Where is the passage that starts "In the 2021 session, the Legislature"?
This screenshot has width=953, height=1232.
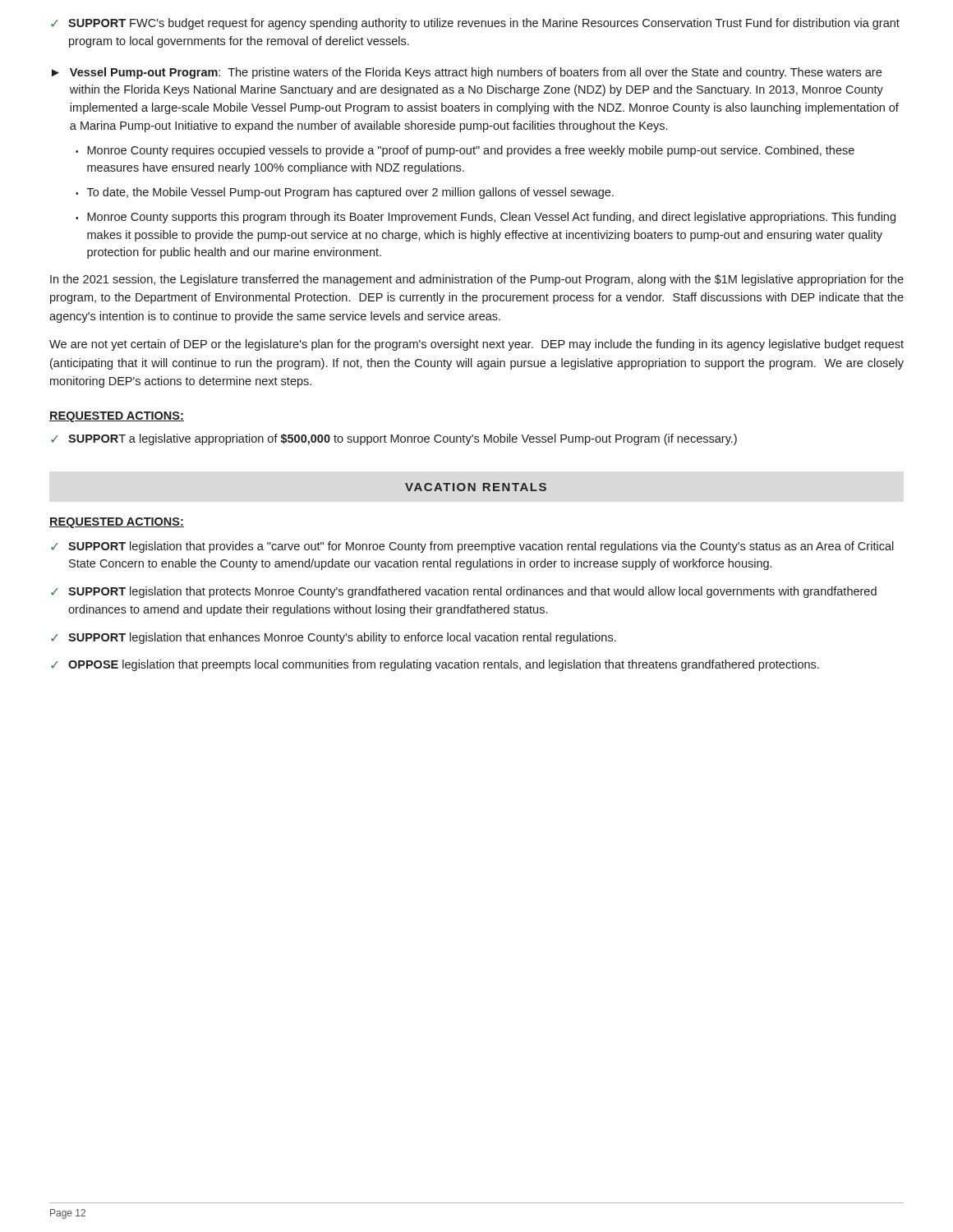point(476,298)
